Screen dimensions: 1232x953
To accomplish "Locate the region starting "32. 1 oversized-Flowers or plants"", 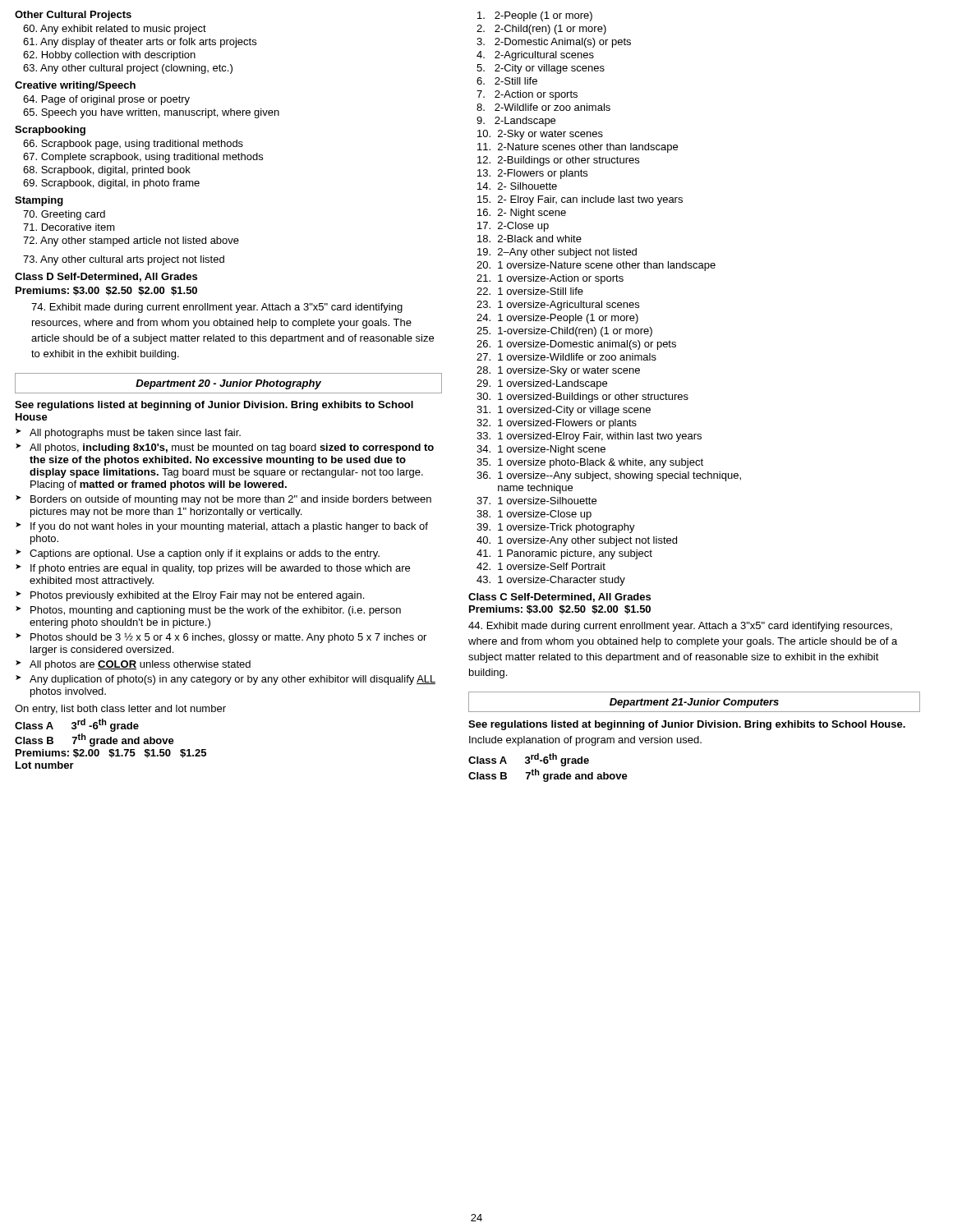I will 557,423.
